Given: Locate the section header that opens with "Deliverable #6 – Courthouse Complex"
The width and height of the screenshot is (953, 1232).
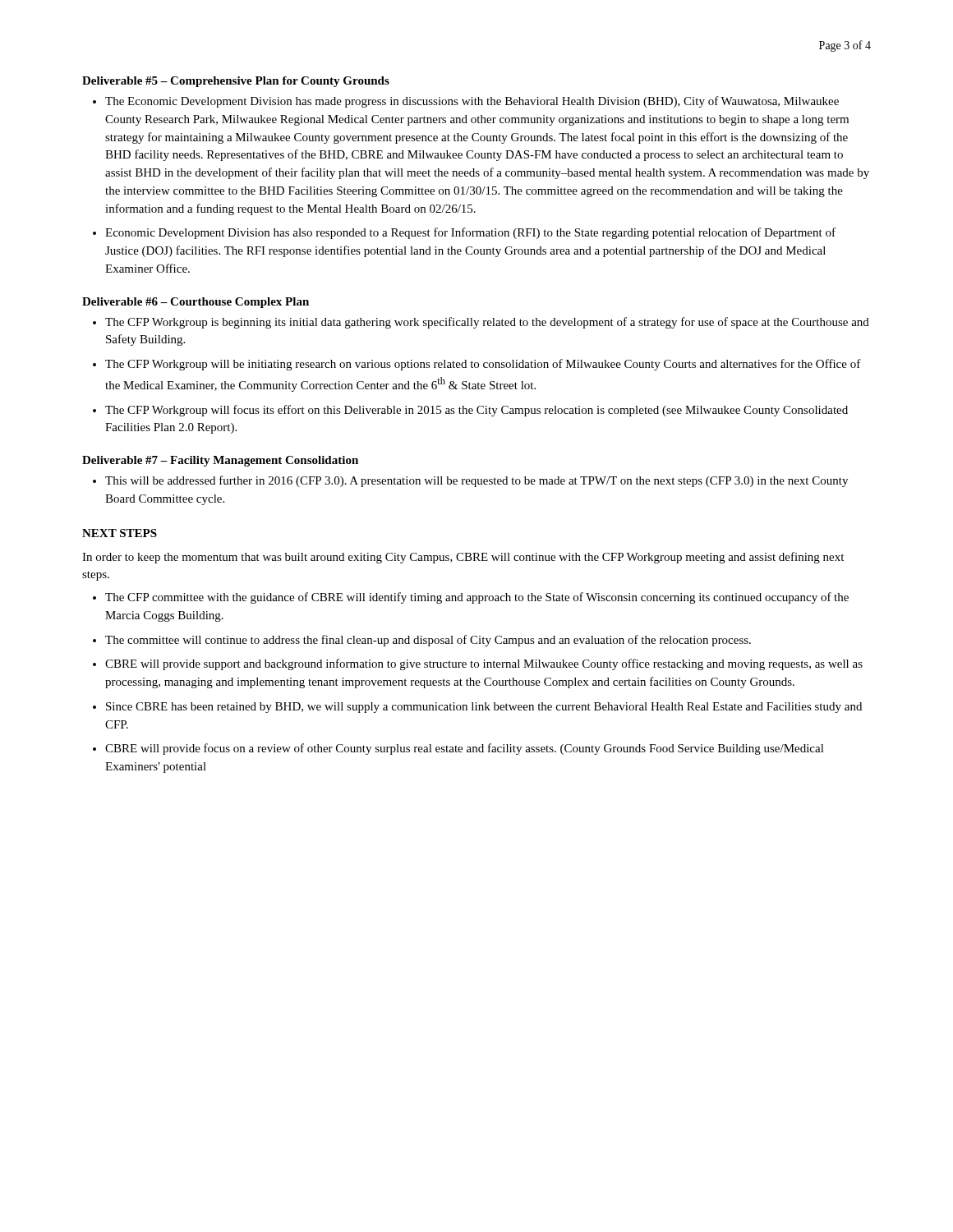Looking at the screenshot, I should (x=196, y=301).
